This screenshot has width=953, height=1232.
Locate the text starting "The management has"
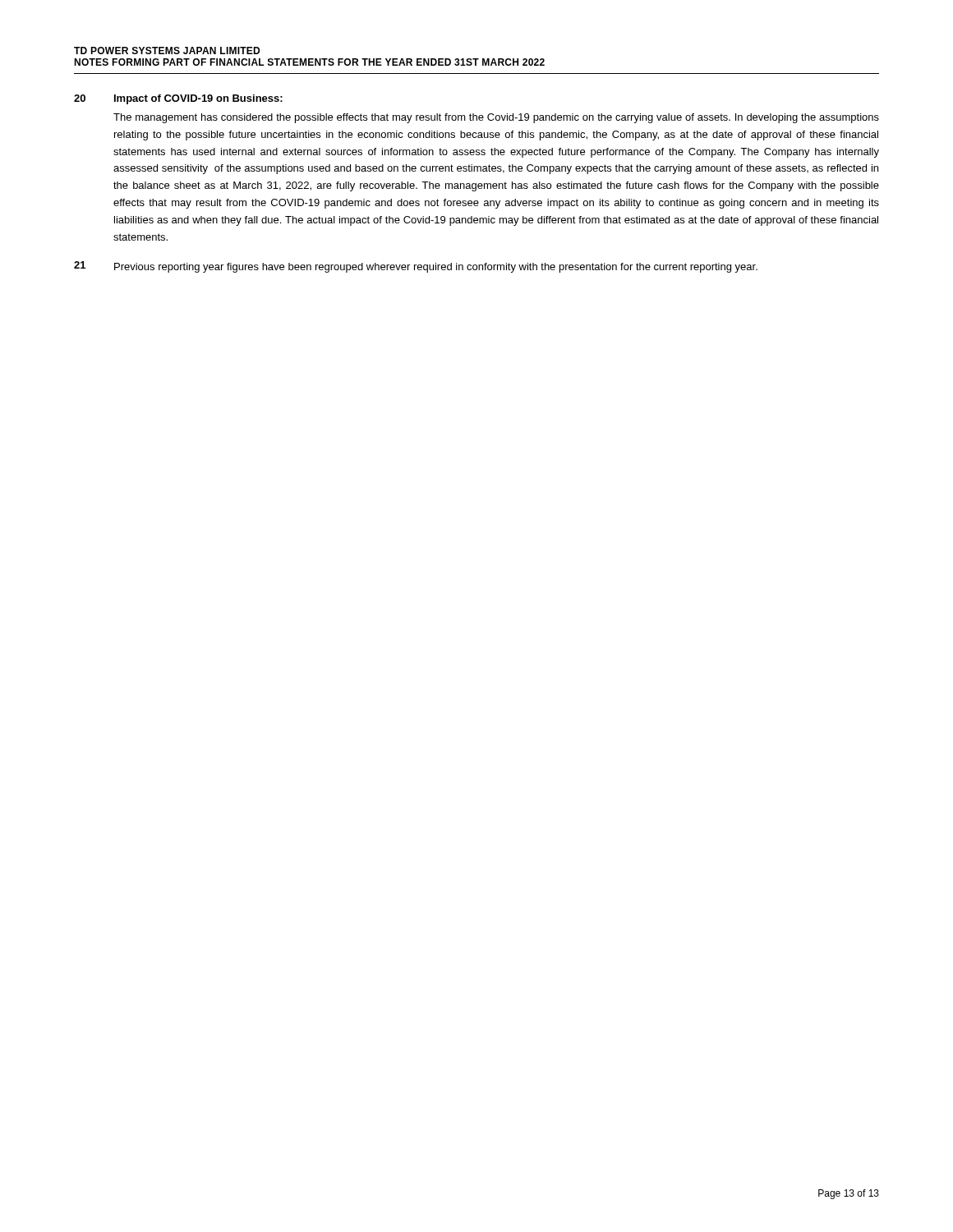coord(496,177)
